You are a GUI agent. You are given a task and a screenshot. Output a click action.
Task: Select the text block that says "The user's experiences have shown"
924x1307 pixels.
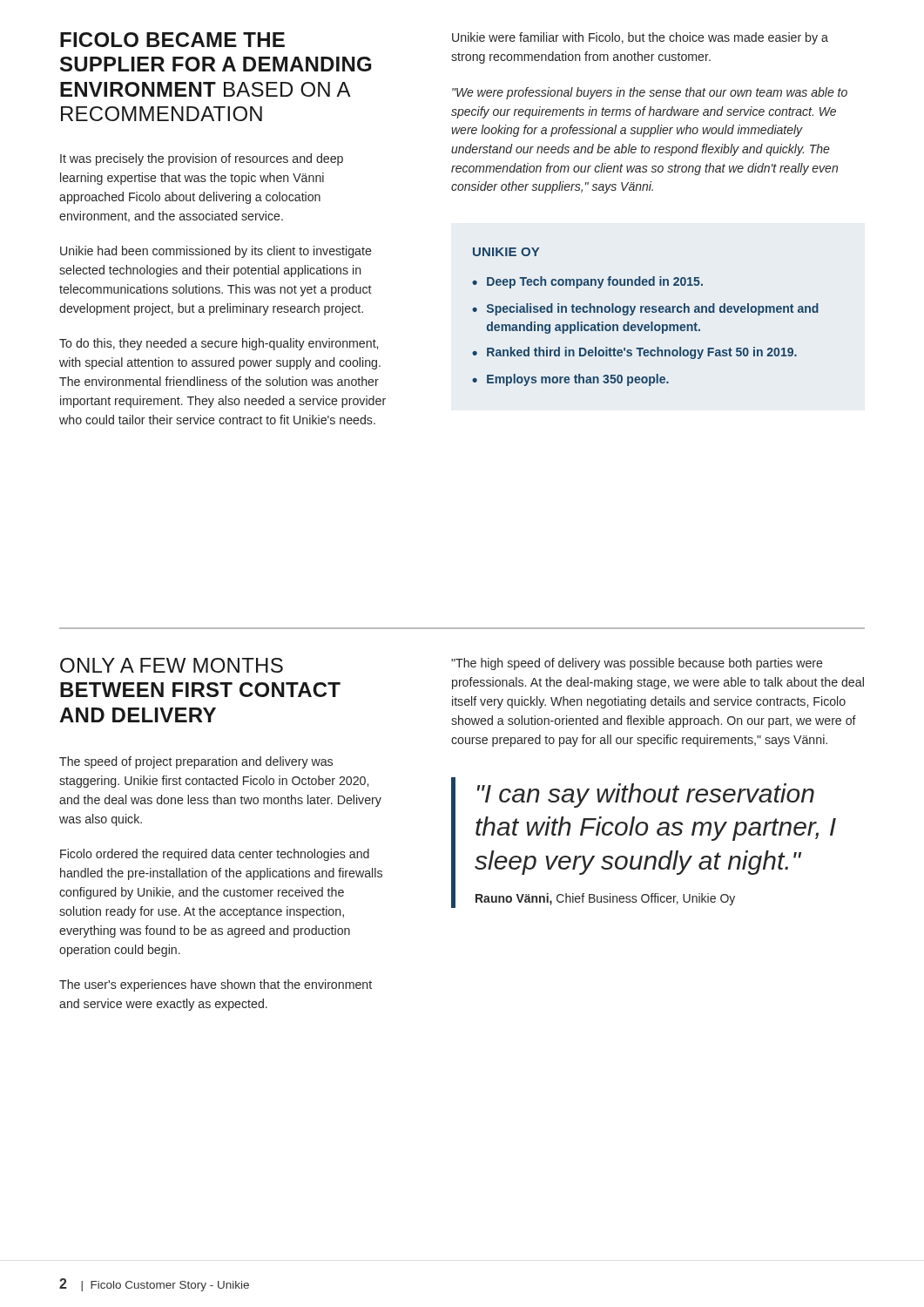(216, 994)
